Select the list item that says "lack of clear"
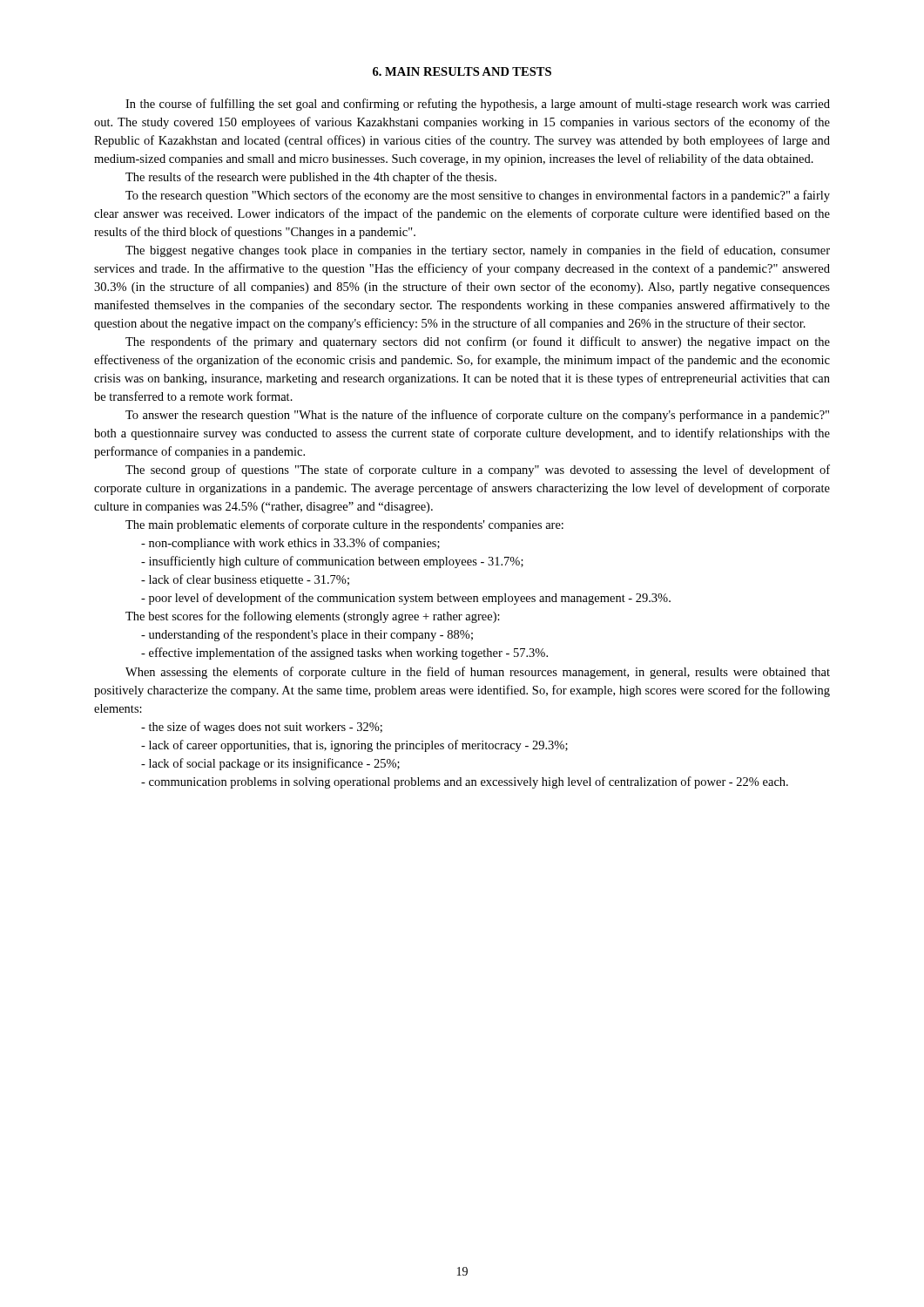The height and width of the screenshot is (1307, 924). [x=245, y=580]
